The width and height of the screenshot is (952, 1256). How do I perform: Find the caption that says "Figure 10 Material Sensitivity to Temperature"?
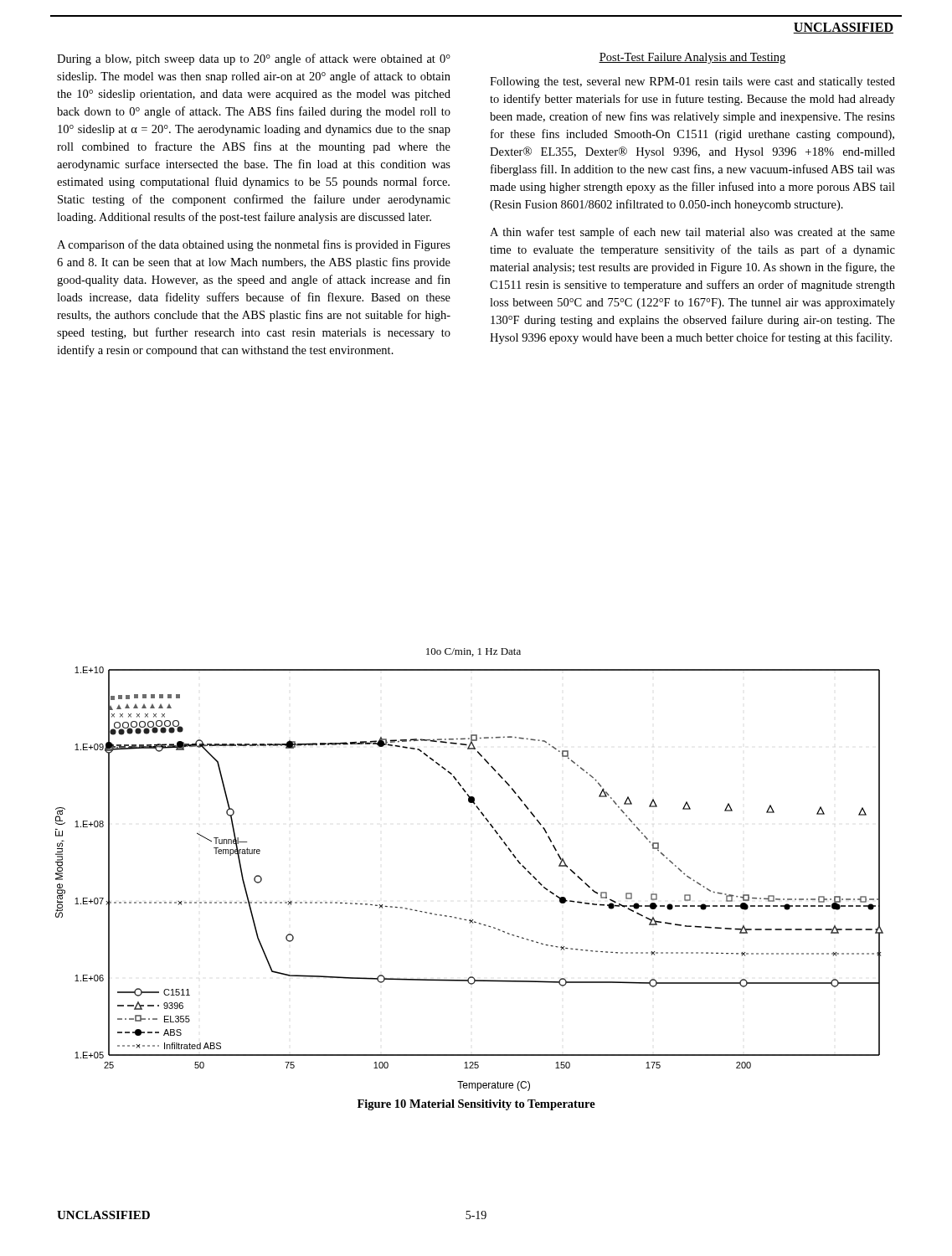tap(476, 1104)
